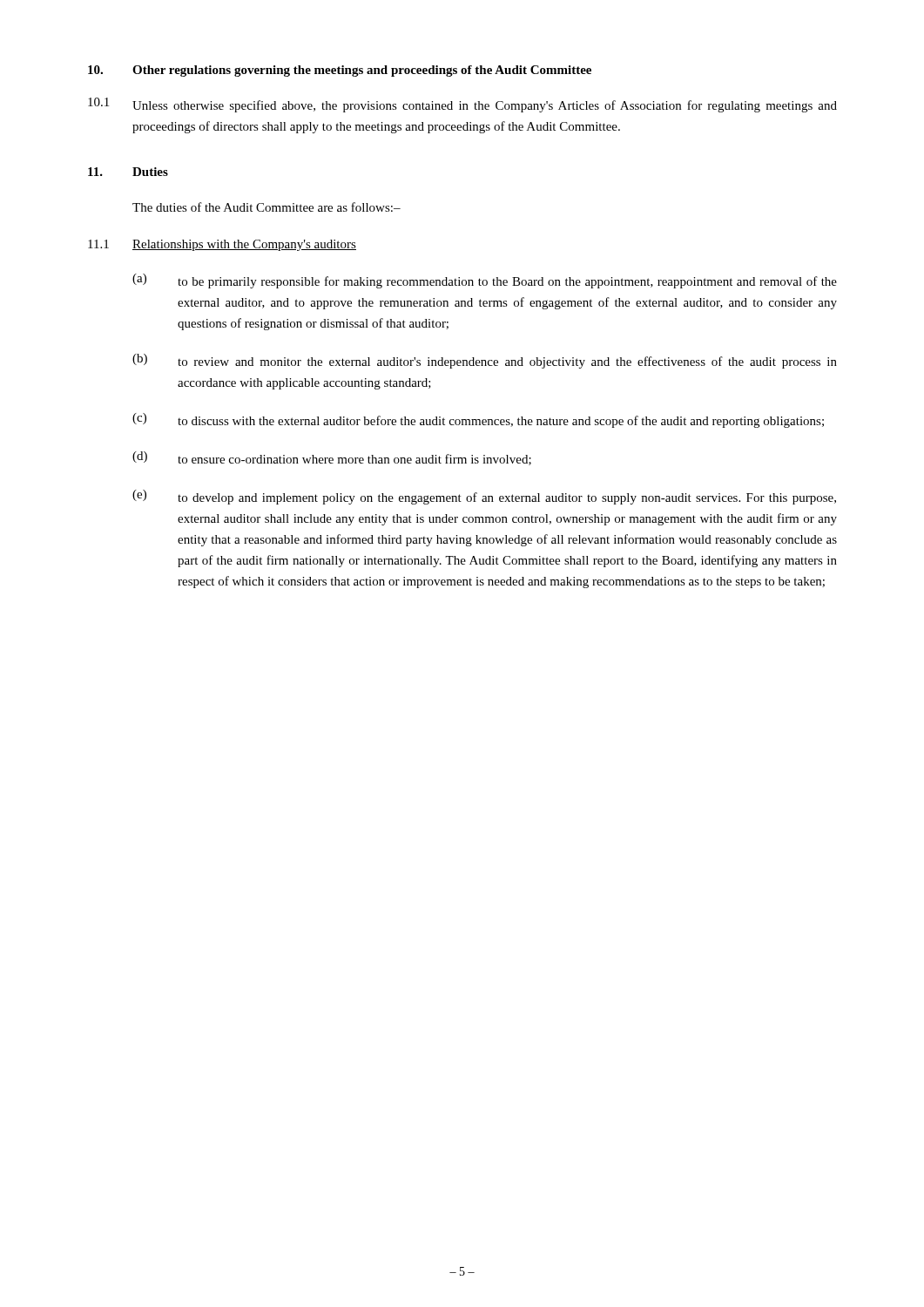The height and width of the screenshot is (1307, 924).
Task: Click where it says "11. Duties"
Action: 128,172
